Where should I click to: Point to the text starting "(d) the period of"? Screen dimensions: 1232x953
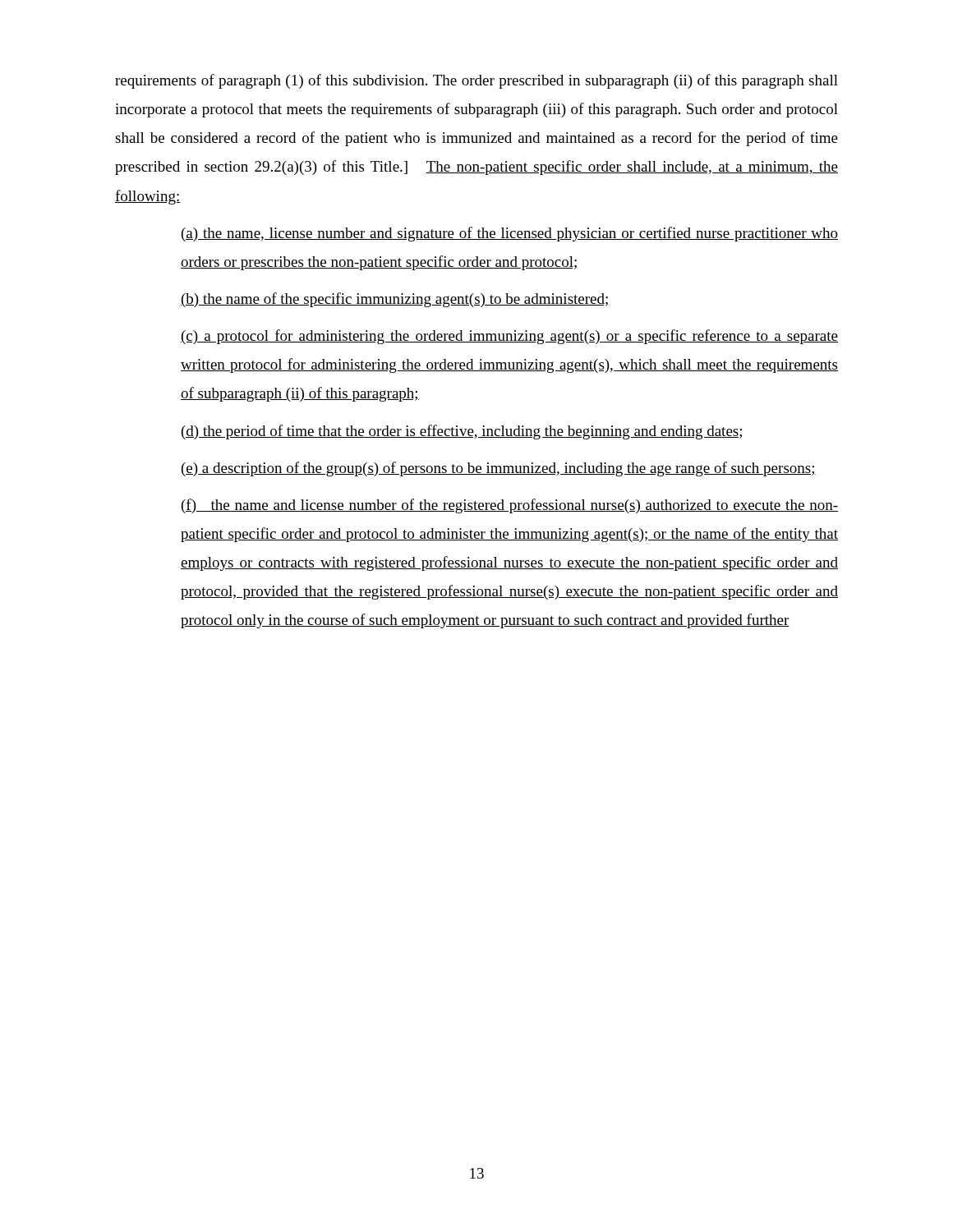coord(462,430)
